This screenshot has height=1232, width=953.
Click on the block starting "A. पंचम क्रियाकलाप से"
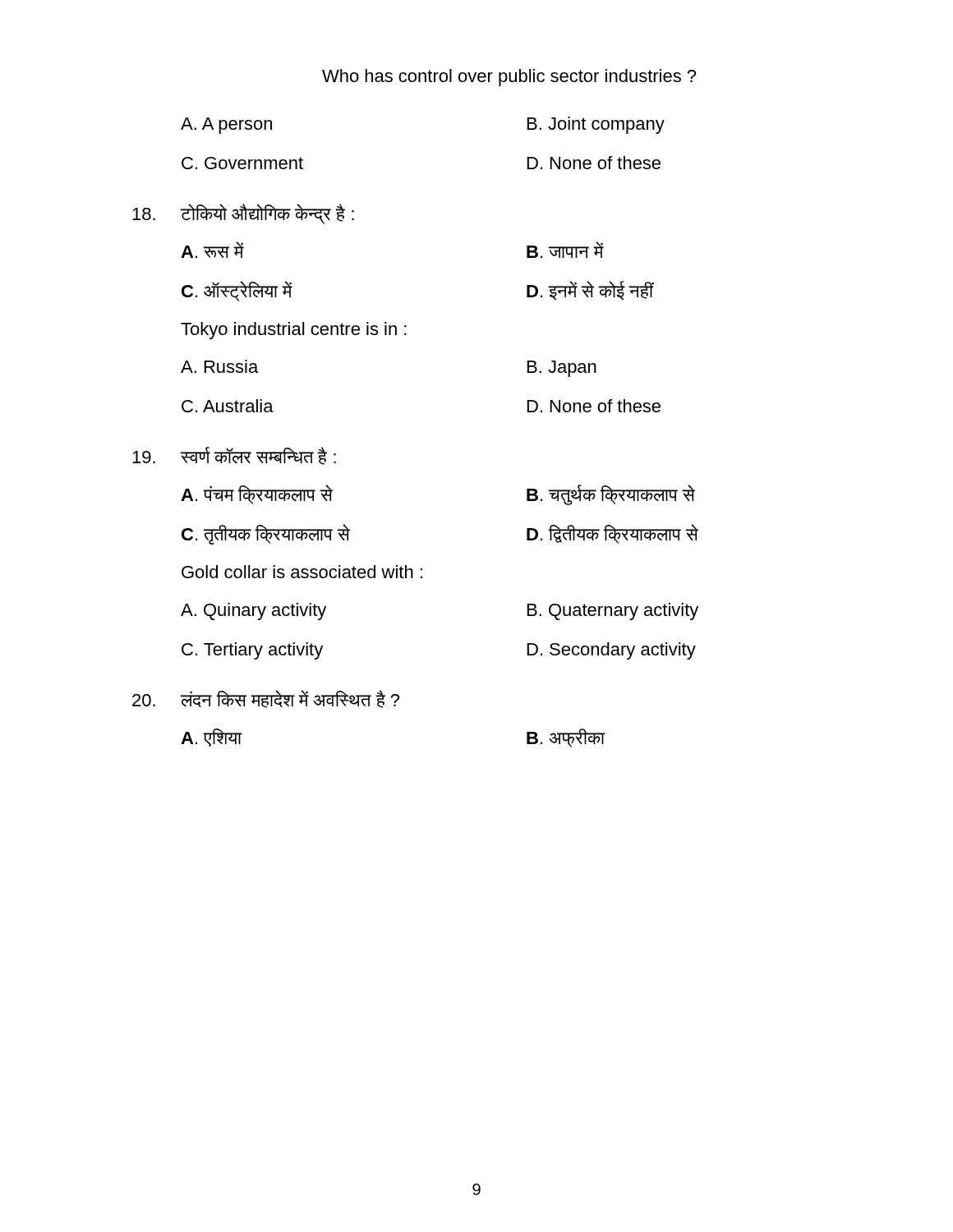[534, 495]
